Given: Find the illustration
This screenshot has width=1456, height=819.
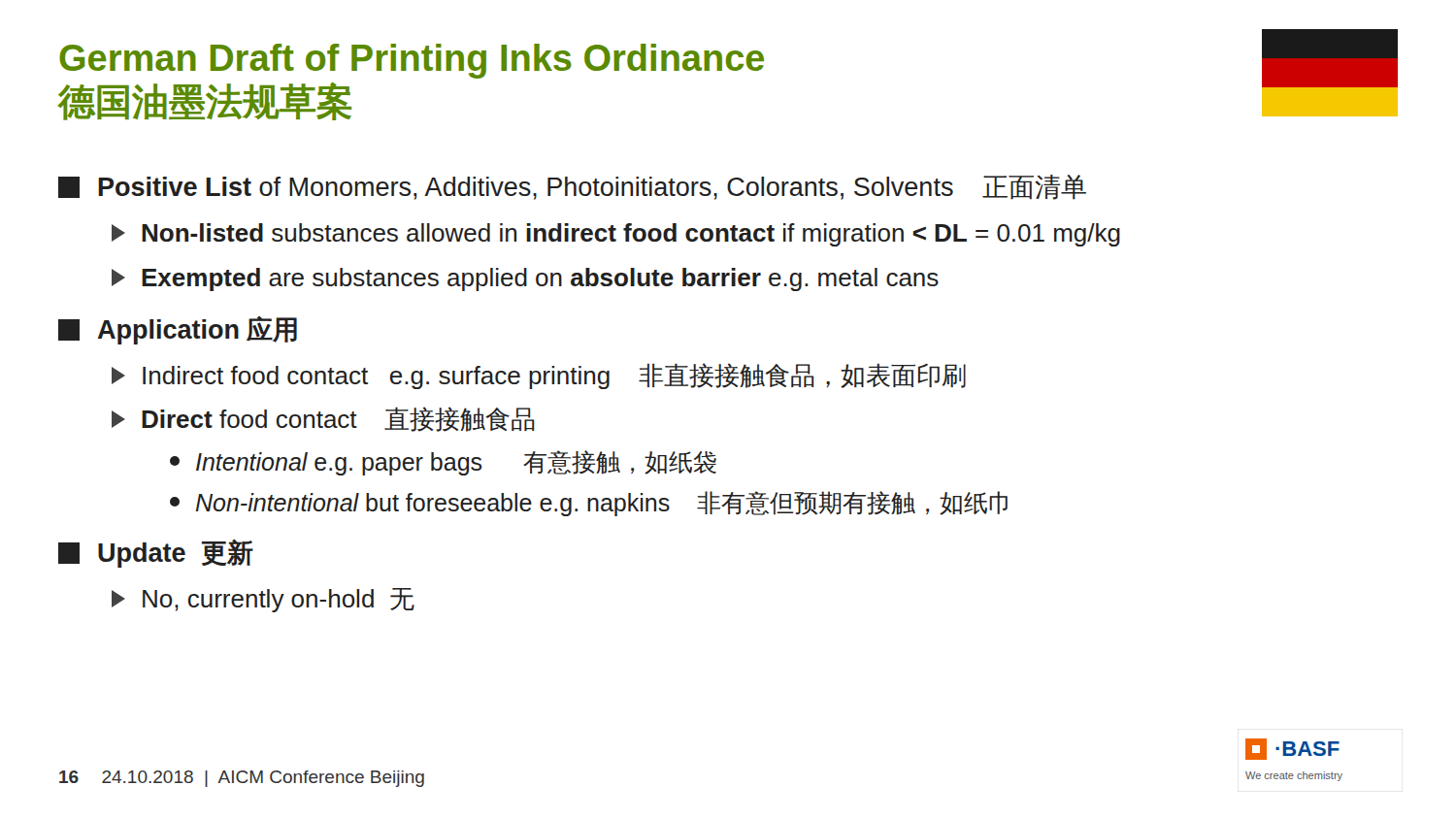Looking at the screenshot, I should (1330, 73).
